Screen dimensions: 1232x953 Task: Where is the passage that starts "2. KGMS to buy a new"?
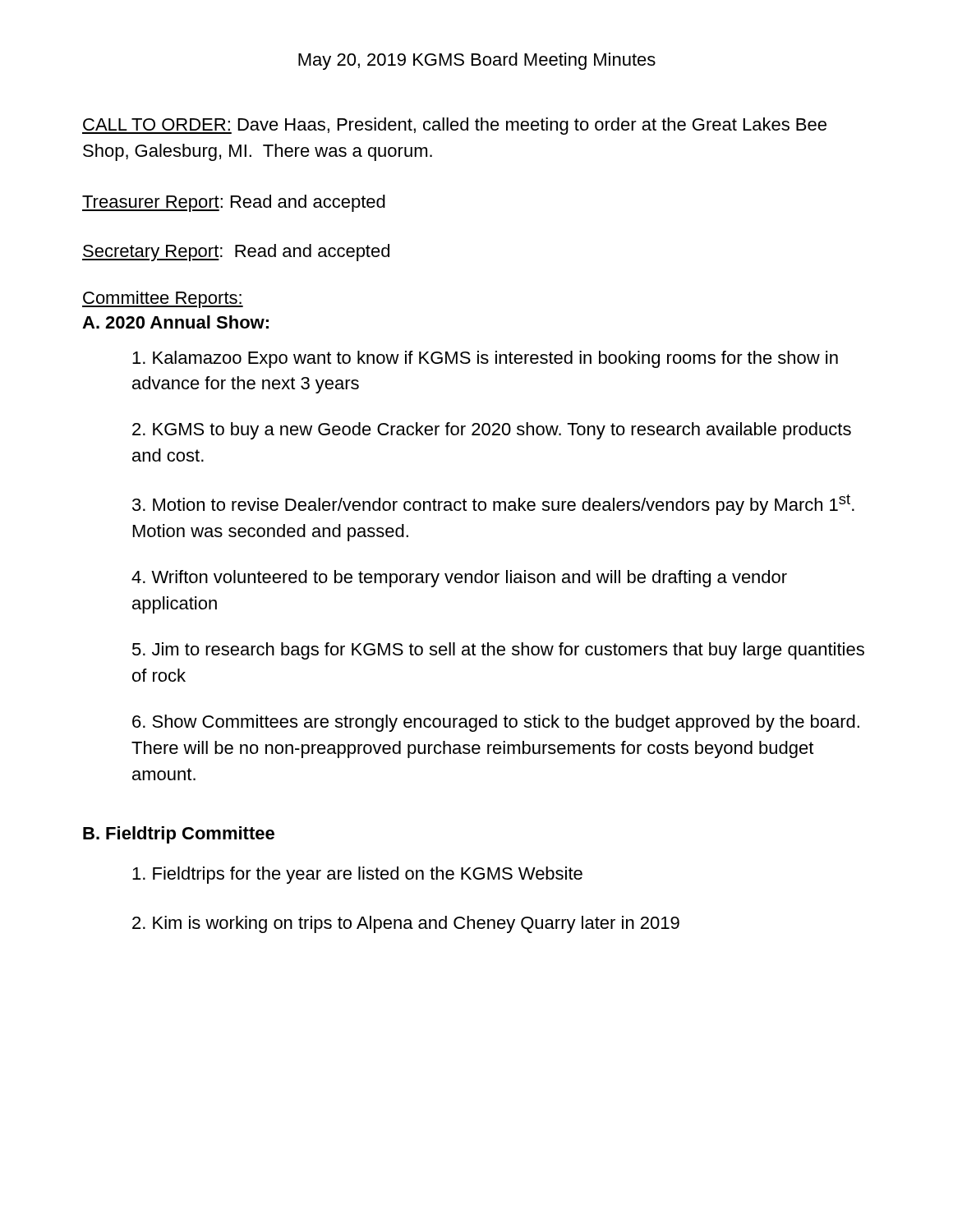(491, 443)
